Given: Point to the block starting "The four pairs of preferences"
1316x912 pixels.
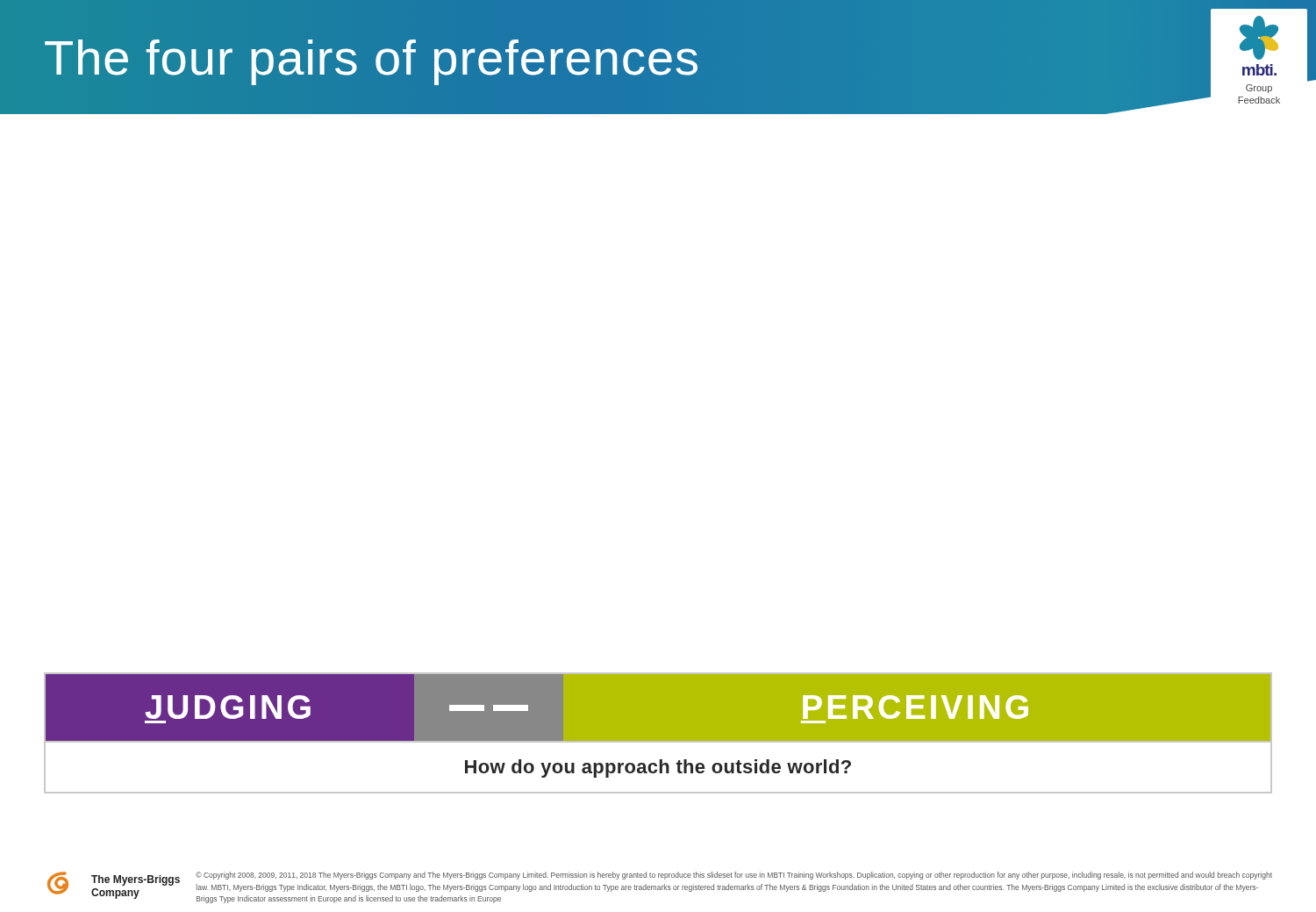Looking at the screenshot, I should coord(372,57).
